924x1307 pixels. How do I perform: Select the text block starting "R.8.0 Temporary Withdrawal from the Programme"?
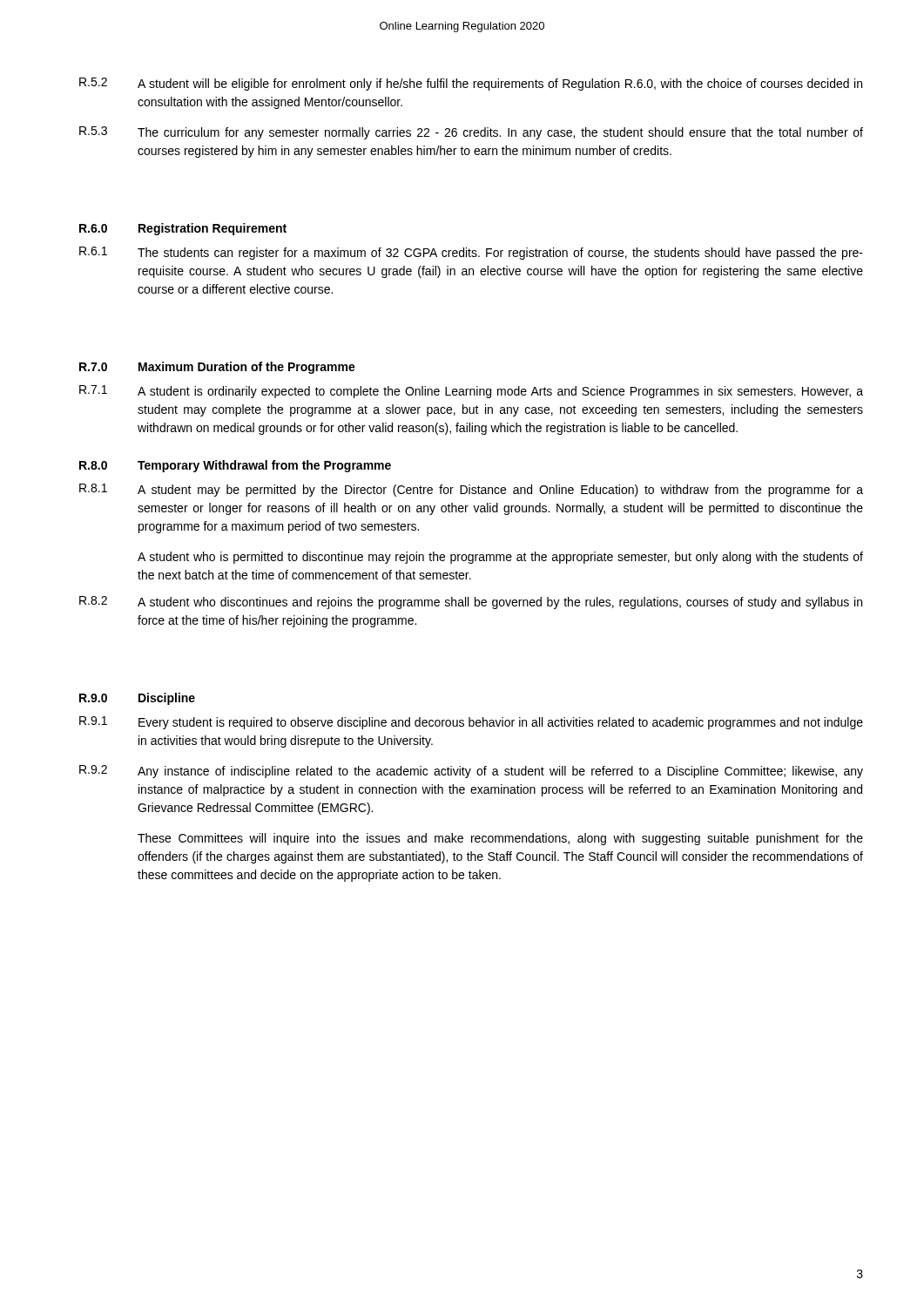pyautogui.click(x=235, y=465)
